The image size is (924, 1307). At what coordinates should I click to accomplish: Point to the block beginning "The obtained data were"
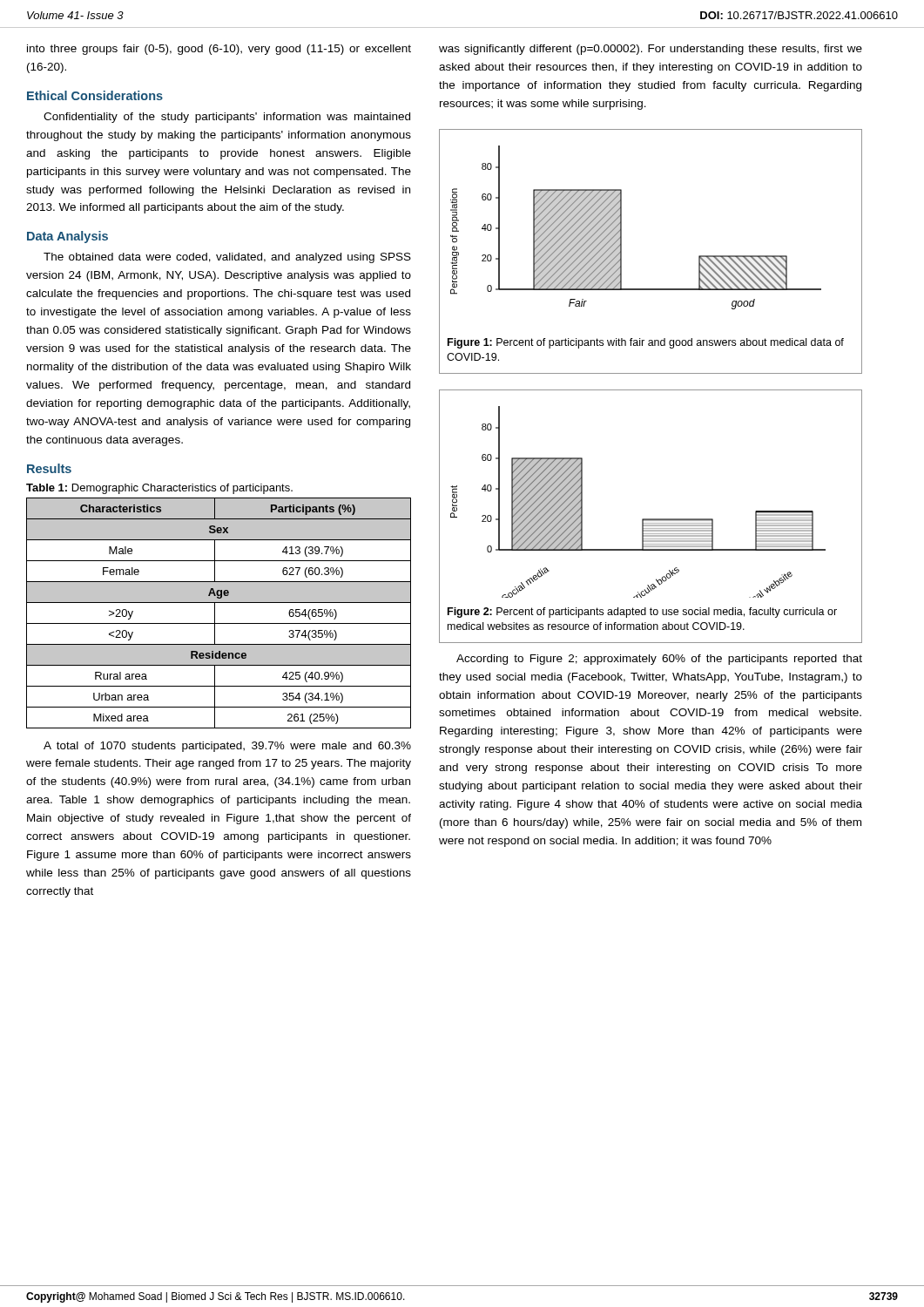point(219,349)
